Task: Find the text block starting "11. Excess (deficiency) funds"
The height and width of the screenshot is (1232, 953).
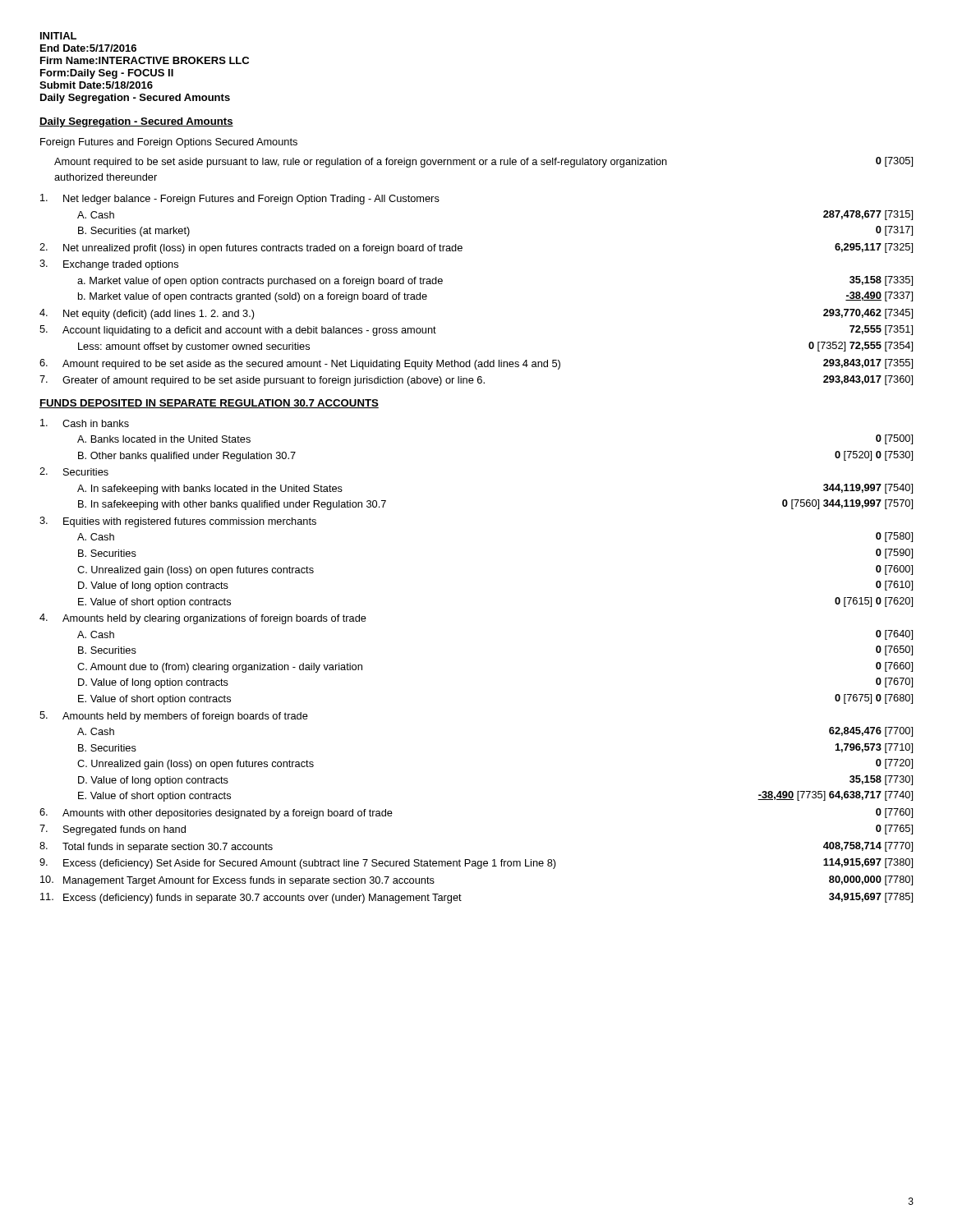Action: point(247,898)
